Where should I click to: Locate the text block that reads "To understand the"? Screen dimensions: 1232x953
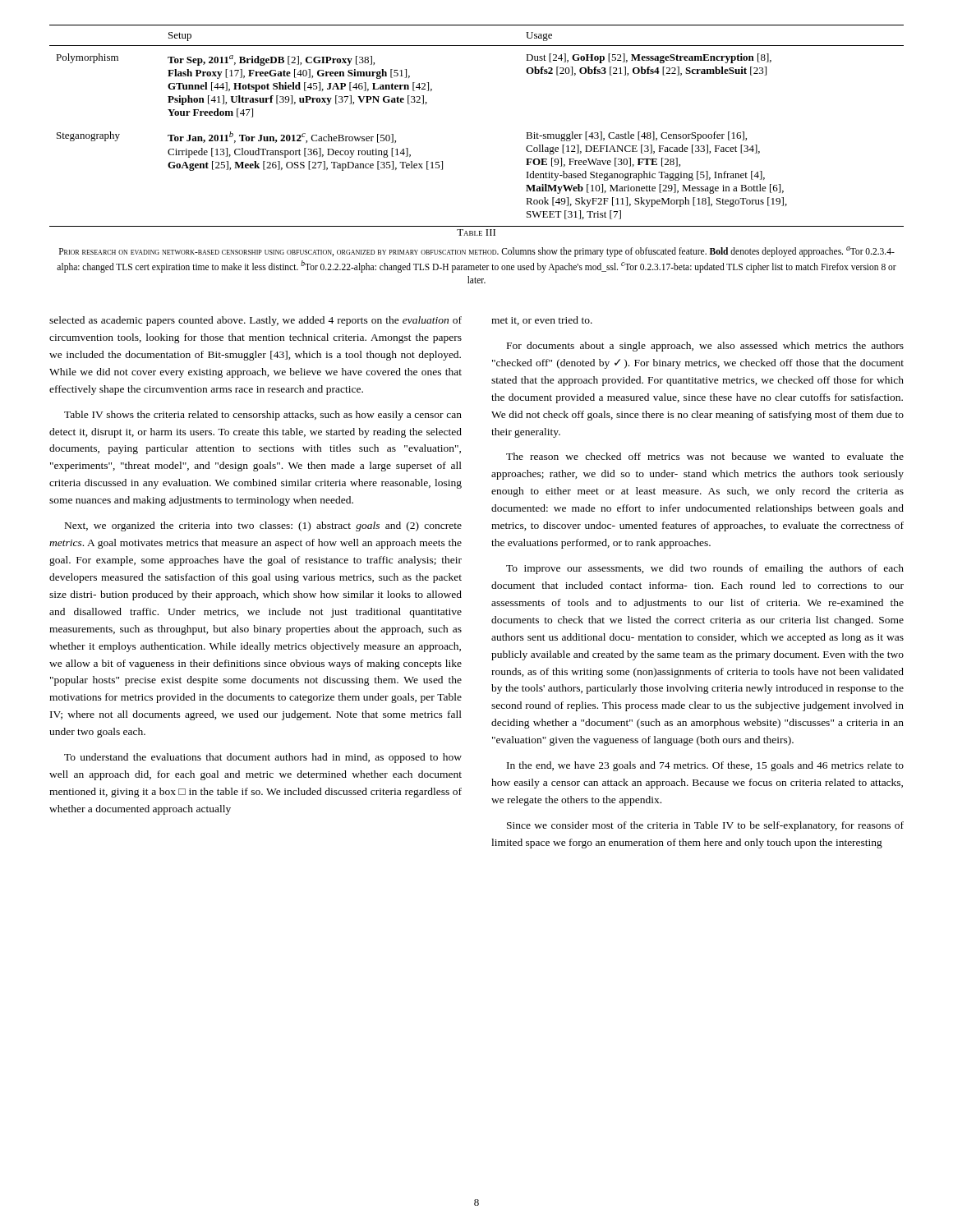click(x=255, y=784)
